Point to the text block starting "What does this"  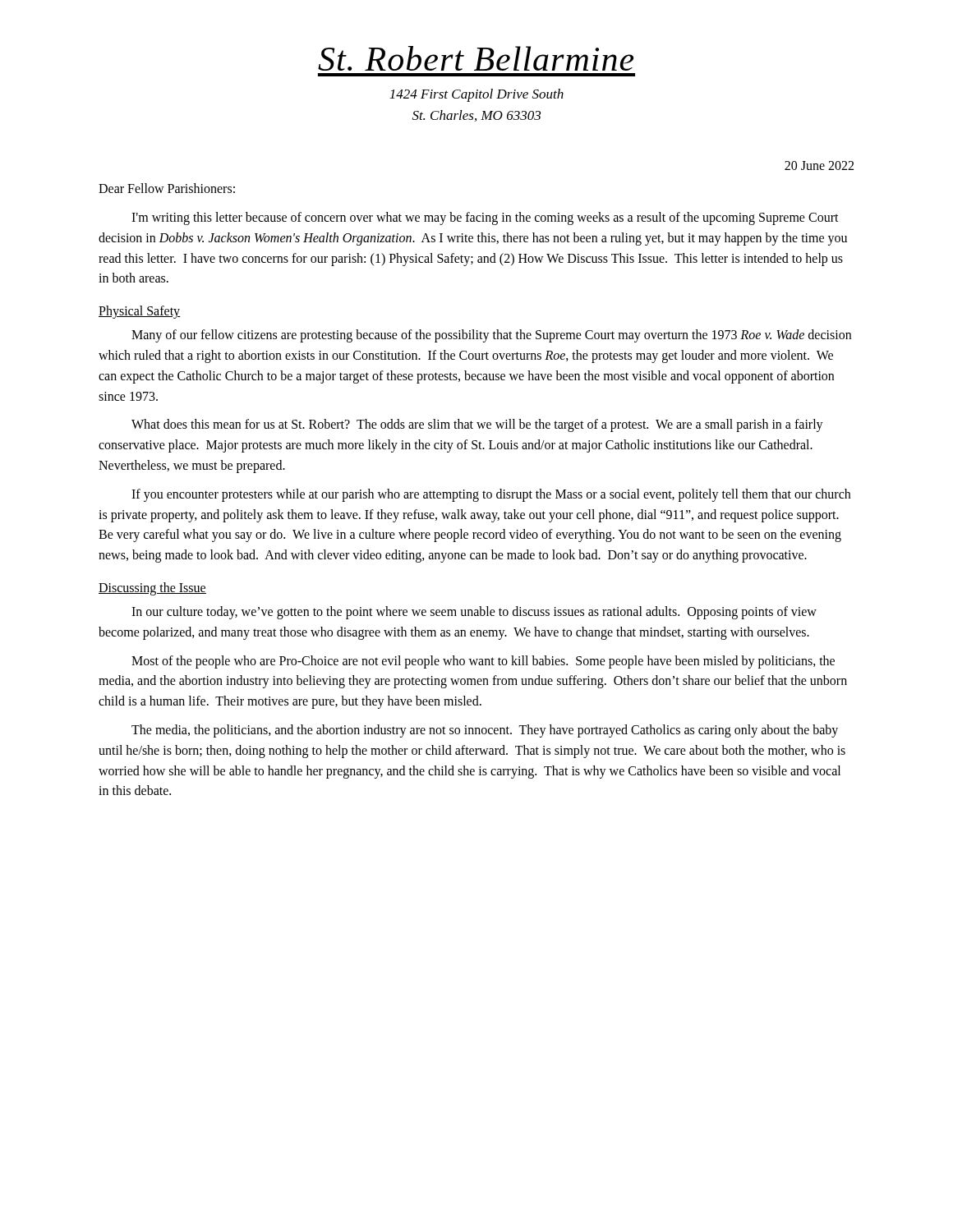click(476, 446)
